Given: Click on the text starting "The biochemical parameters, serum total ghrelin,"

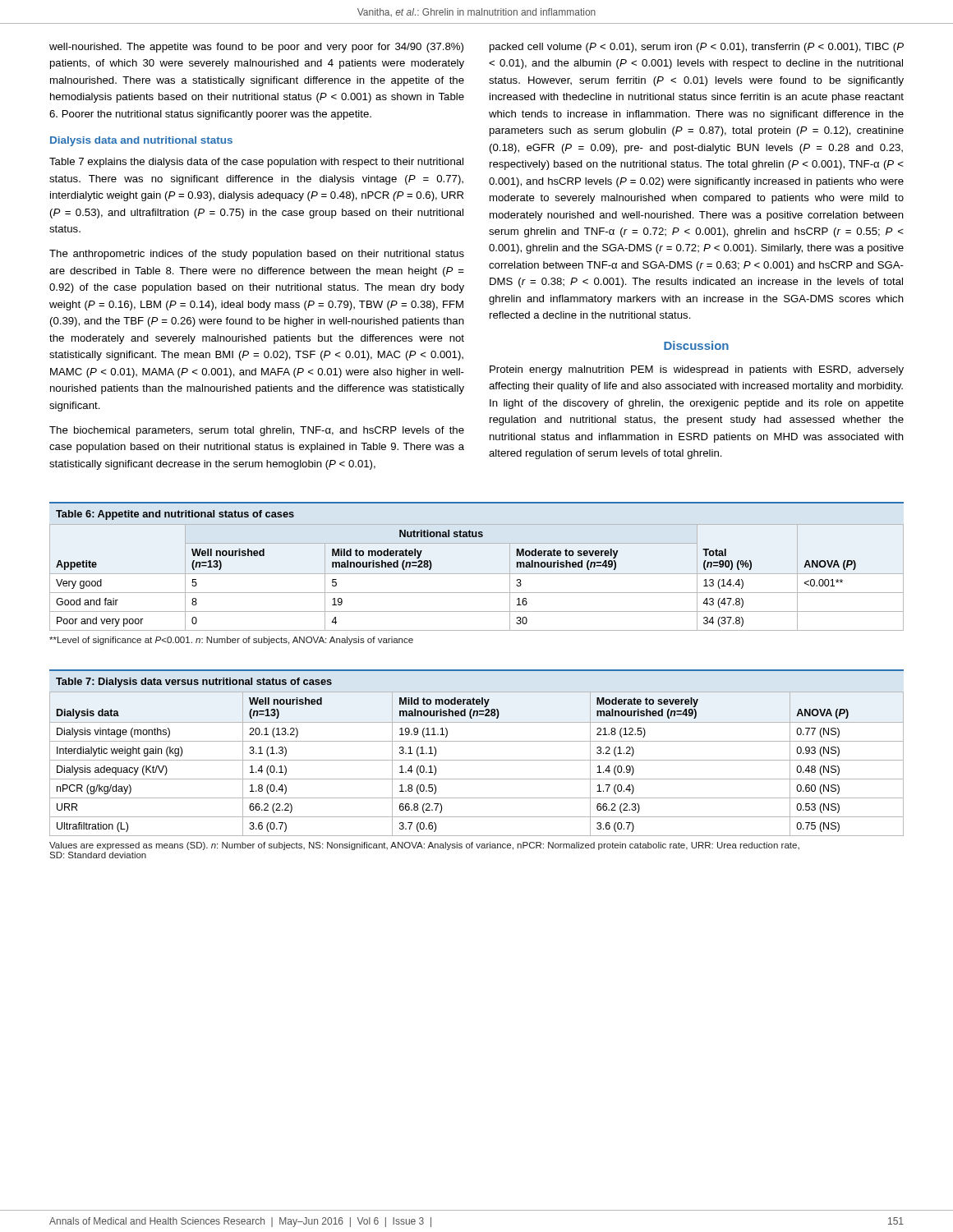Looking at the screenshot, I should (257, 447).
